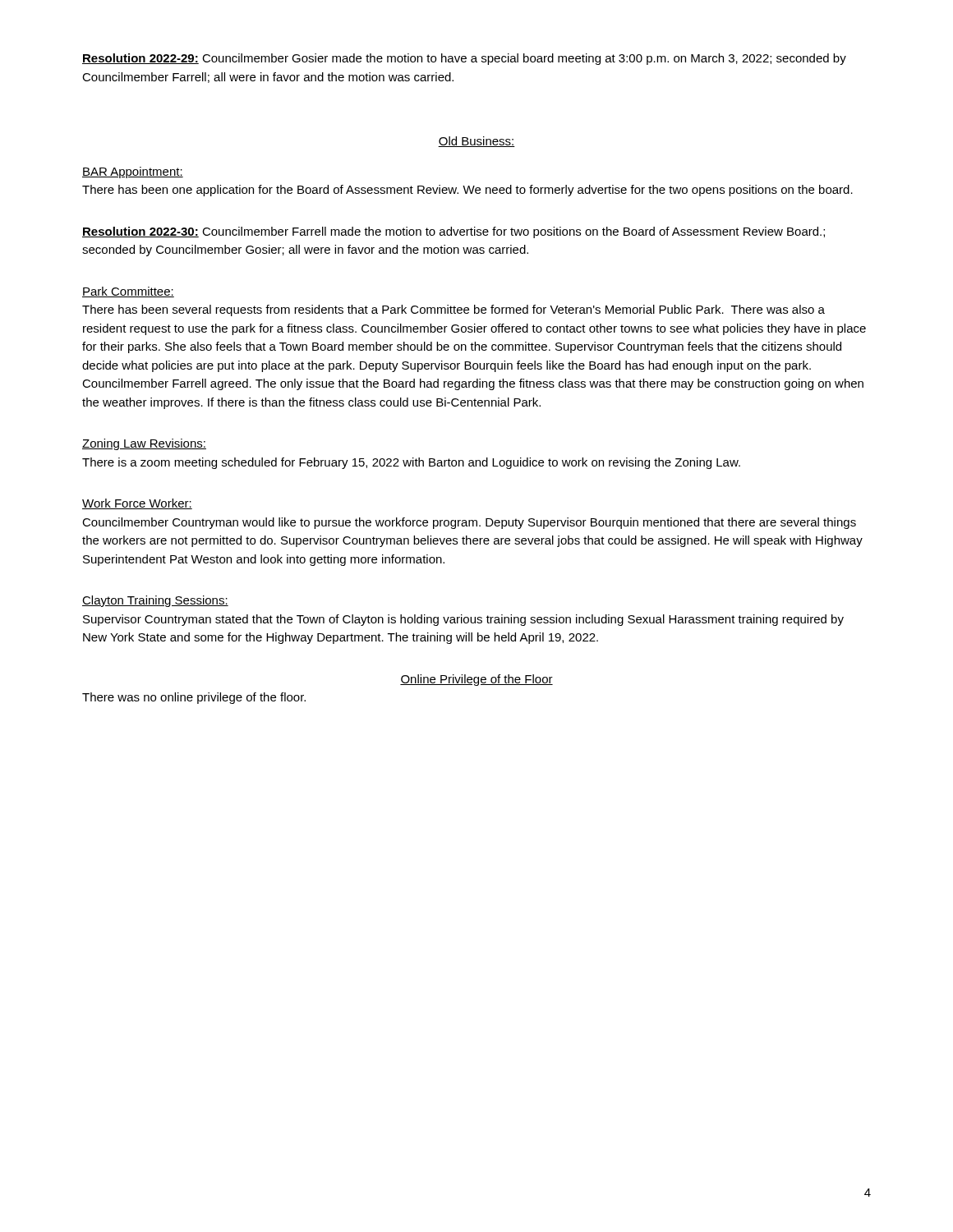Select the section header containing "Work Force Worker:"

pos(137,503)
